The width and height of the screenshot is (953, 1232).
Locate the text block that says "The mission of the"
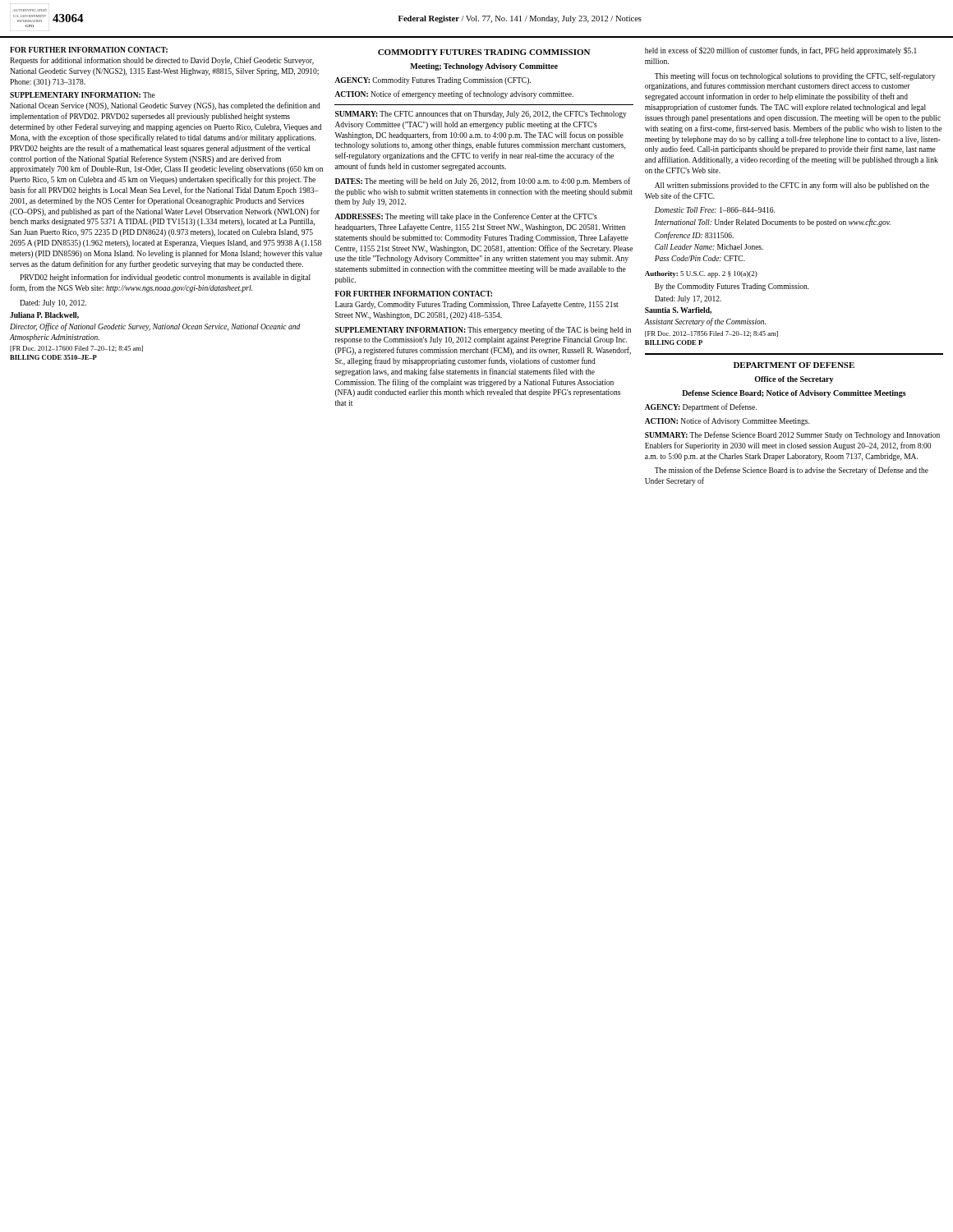[x=787, y=476]
